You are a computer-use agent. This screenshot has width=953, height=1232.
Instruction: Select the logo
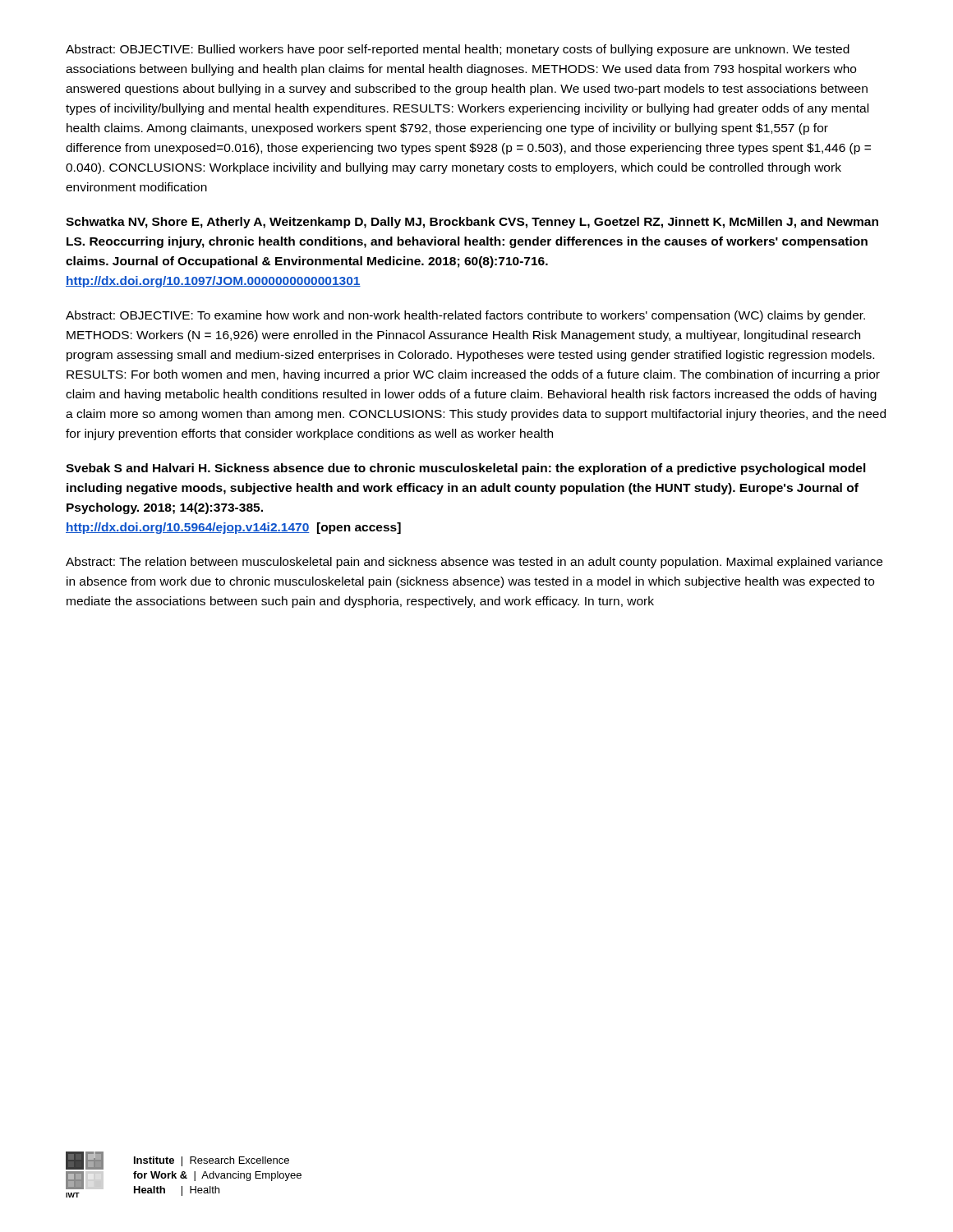(184, 1175)
